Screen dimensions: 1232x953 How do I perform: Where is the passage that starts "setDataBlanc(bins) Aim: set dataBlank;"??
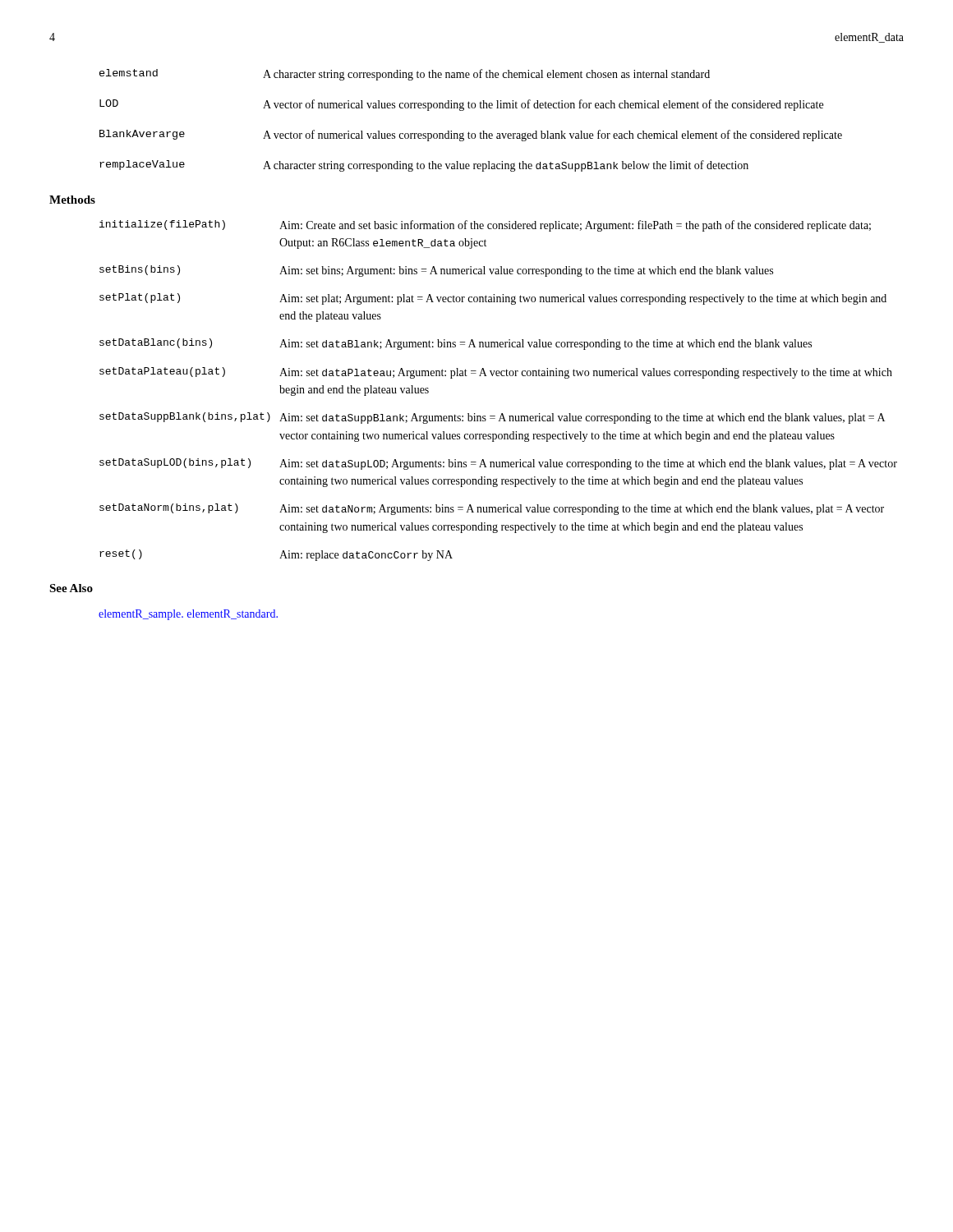click(x=476, y=344)
